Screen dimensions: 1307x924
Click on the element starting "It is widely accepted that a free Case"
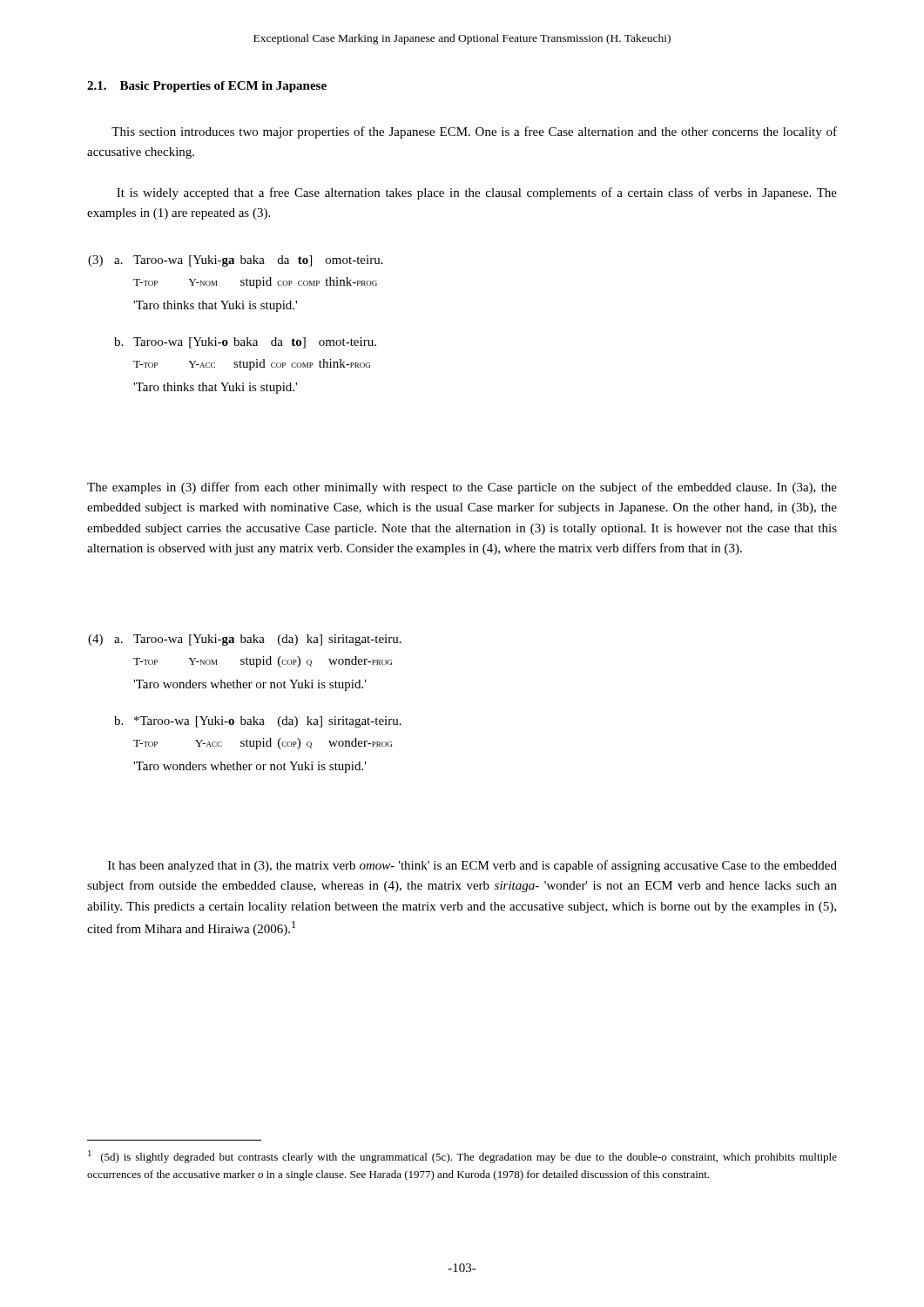(462, 203)
